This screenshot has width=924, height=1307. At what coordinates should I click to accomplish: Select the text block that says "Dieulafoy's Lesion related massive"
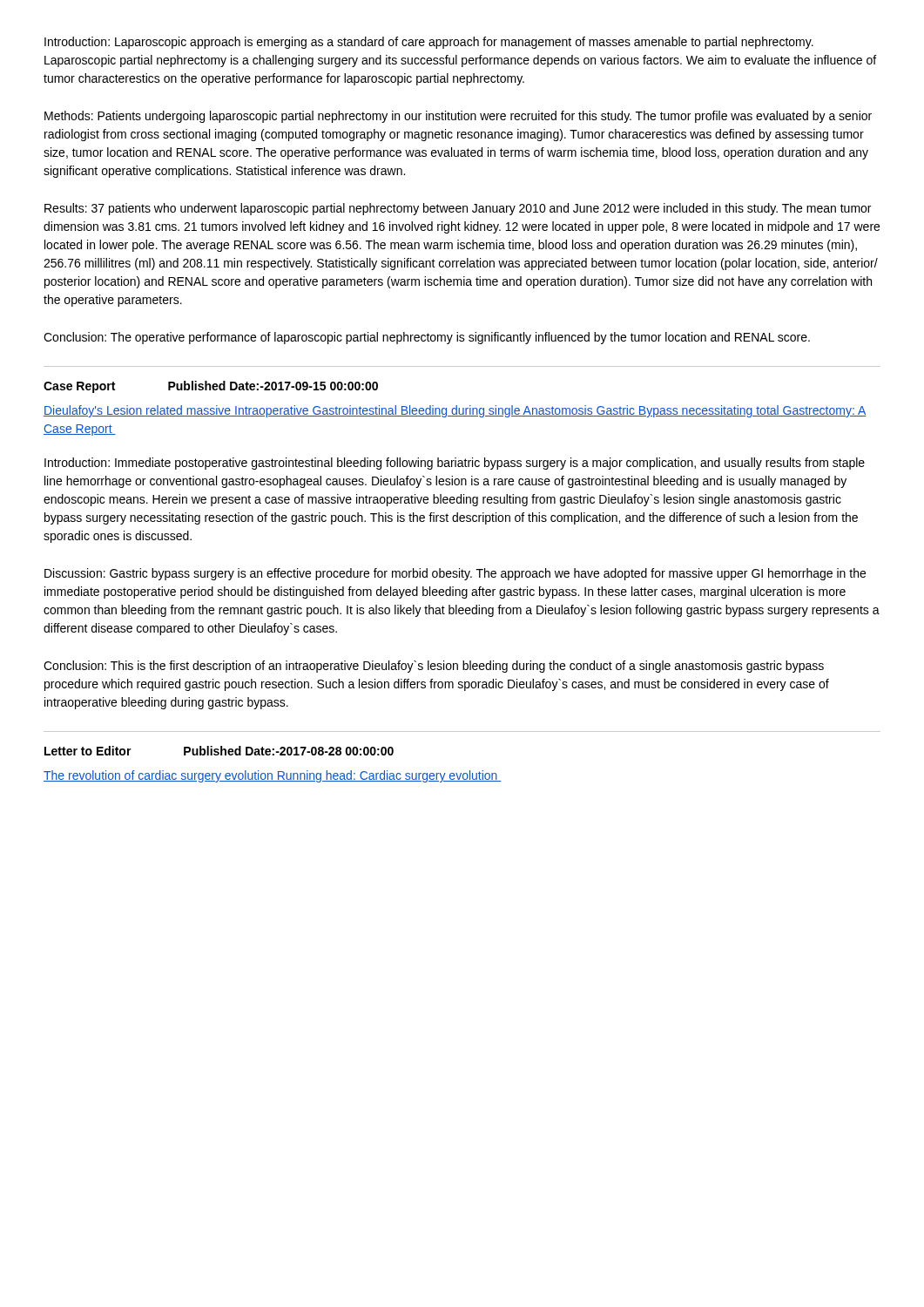455,420
